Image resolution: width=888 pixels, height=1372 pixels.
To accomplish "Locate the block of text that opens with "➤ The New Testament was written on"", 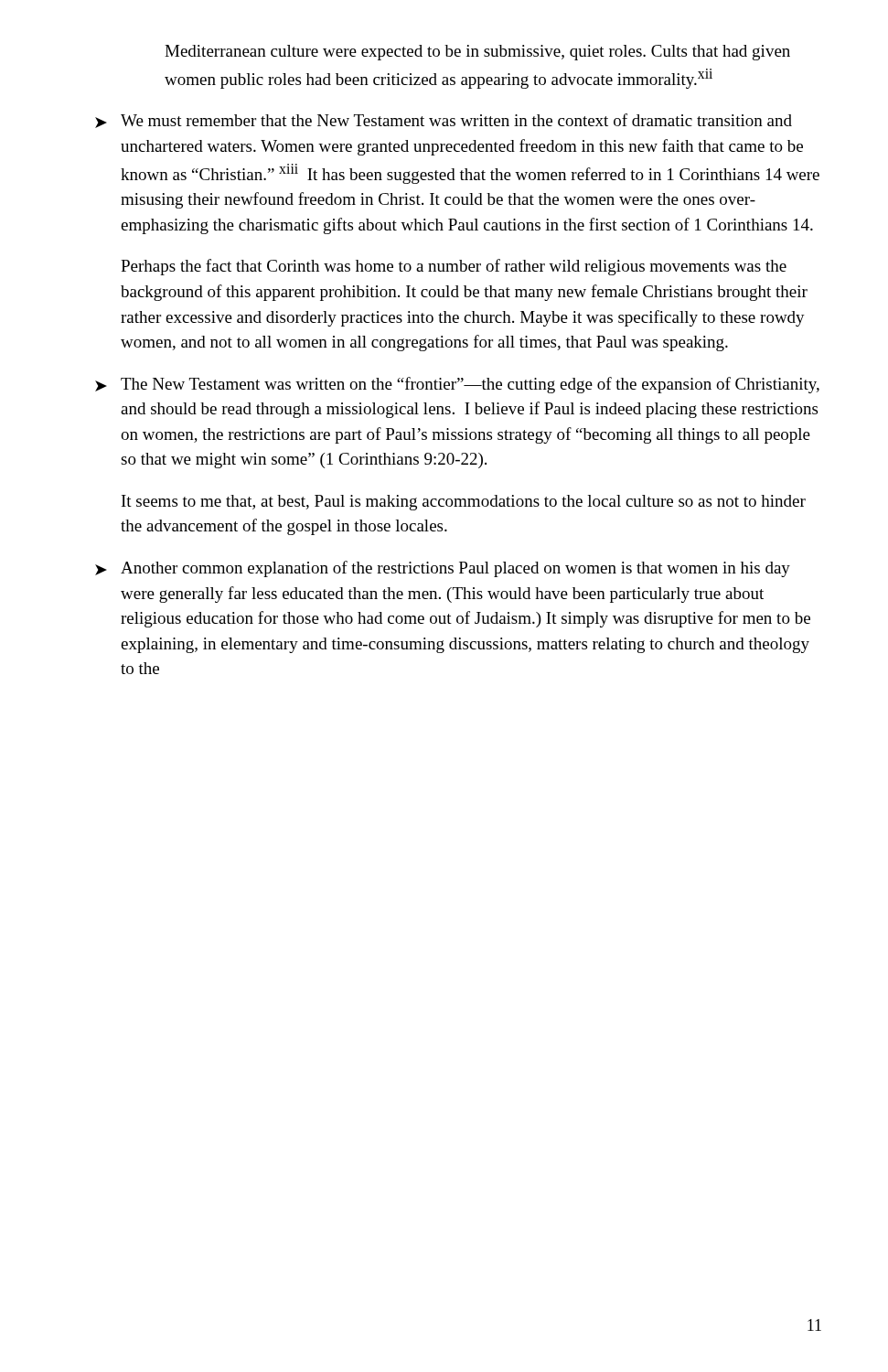I will (452, 421).
